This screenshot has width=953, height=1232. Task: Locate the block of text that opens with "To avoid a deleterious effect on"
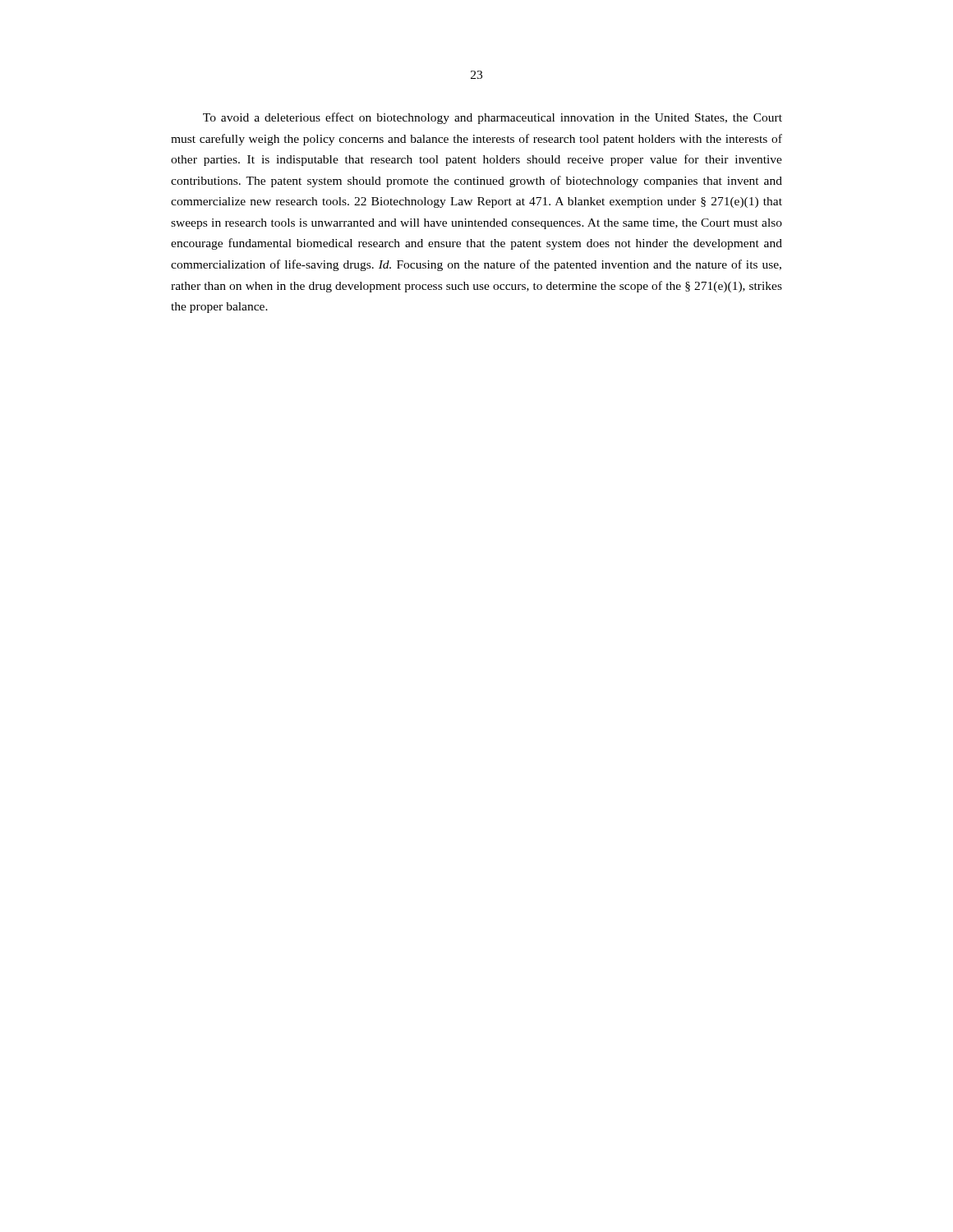coord(476,212)
